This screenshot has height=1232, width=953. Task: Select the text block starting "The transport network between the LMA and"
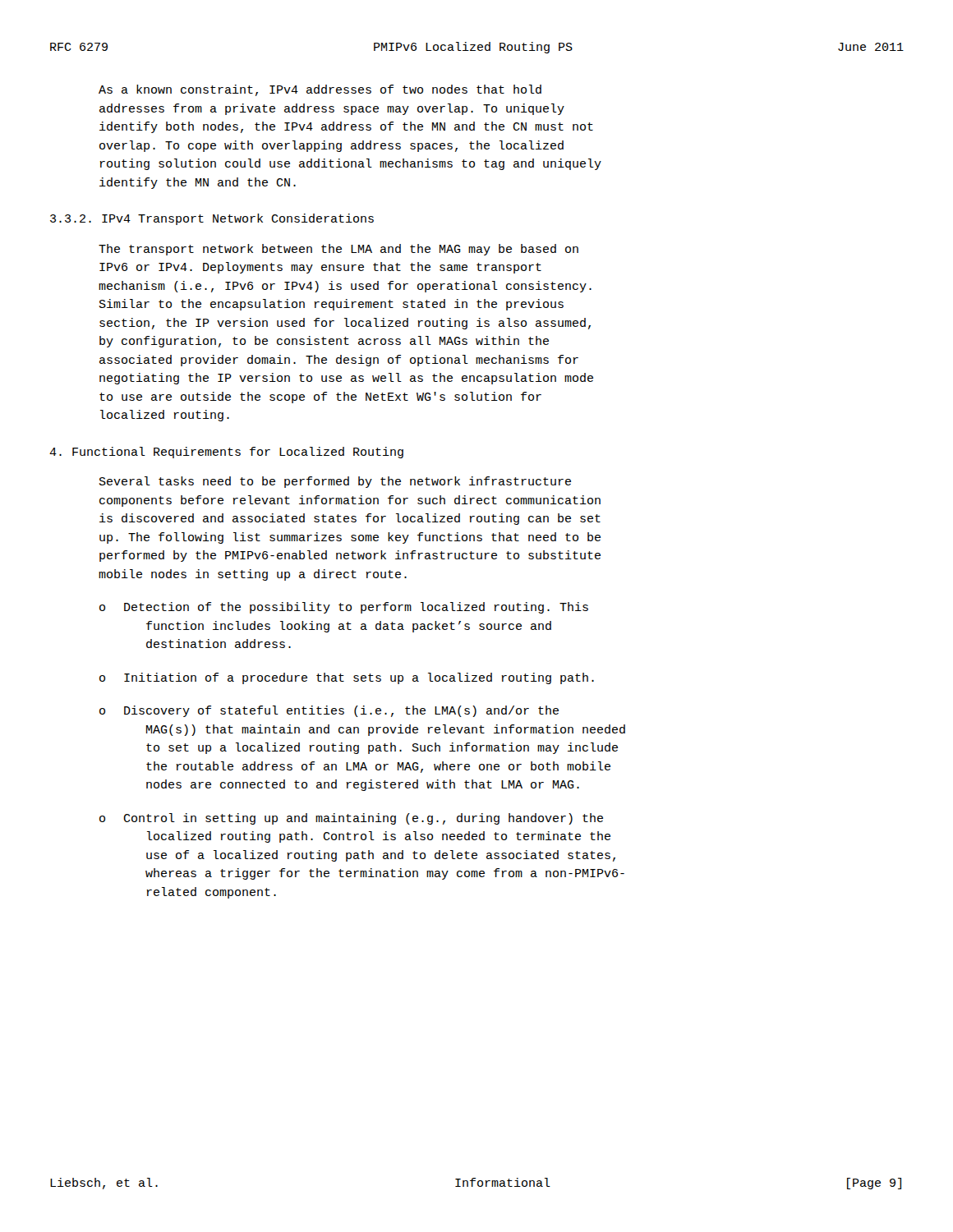tap(346, 333)
